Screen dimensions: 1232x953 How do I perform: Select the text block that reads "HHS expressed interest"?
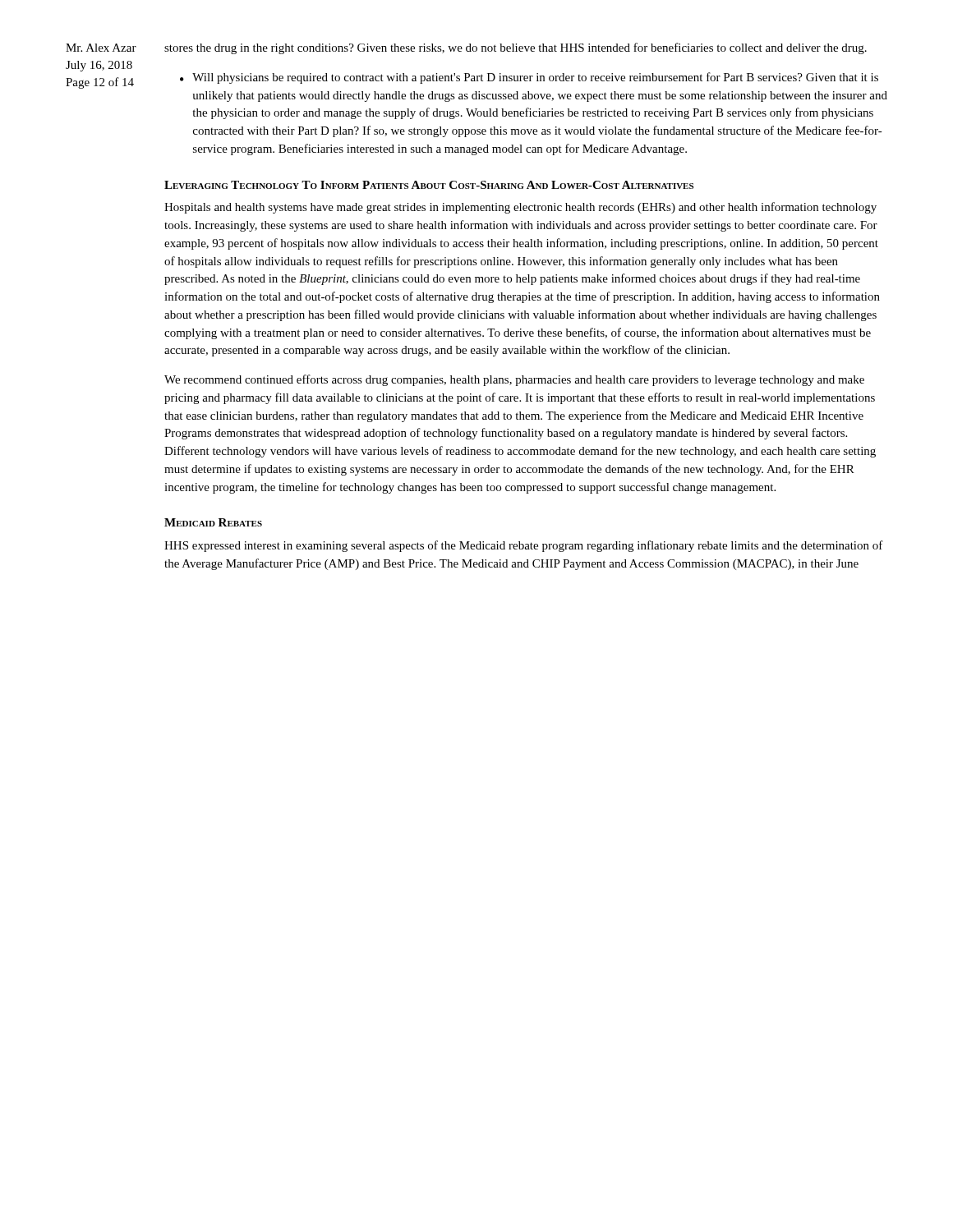pyautogui.click(x=523, y=554)
